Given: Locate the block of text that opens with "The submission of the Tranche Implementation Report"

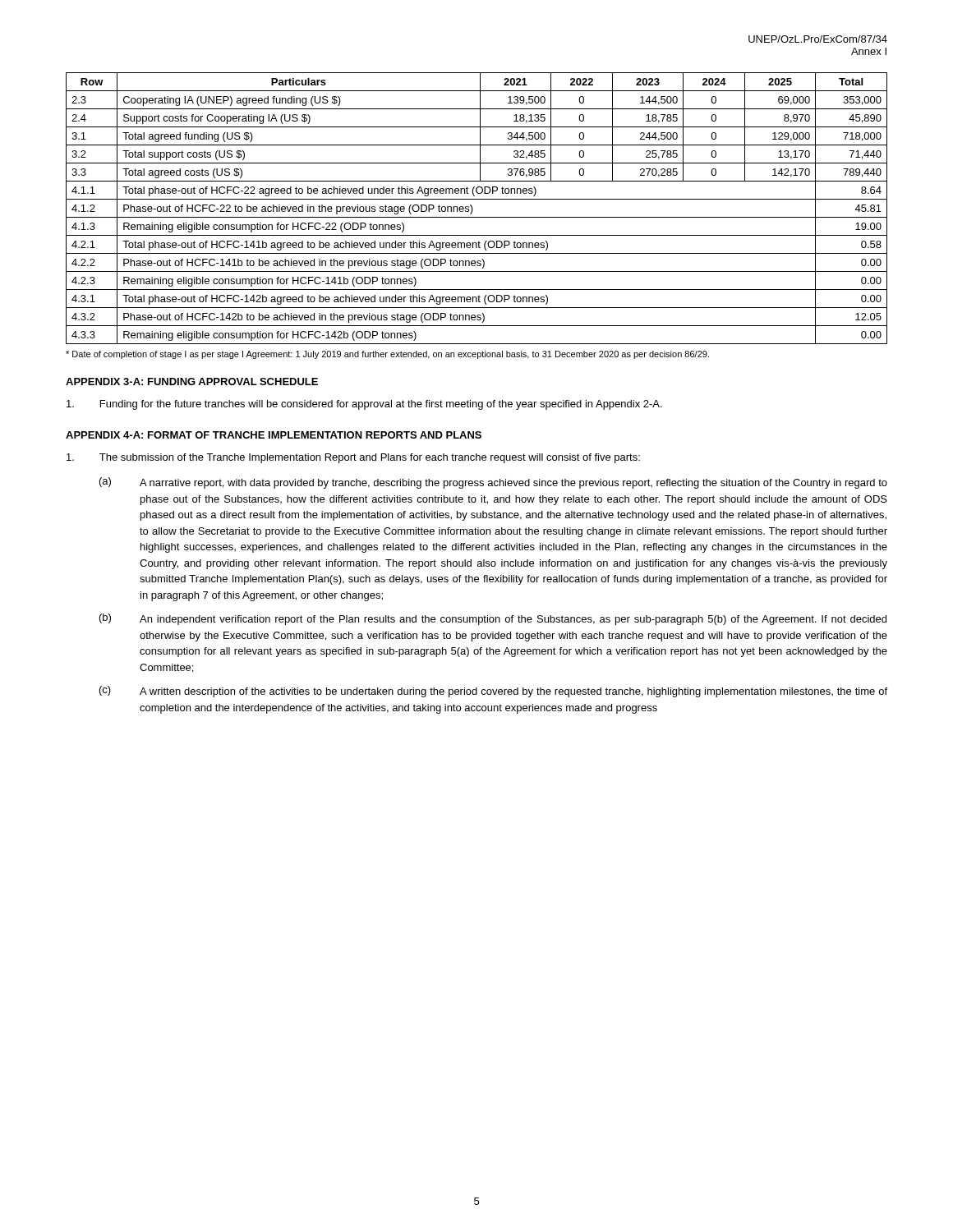Looking at the screenshot, I should (x=353, y=457).
